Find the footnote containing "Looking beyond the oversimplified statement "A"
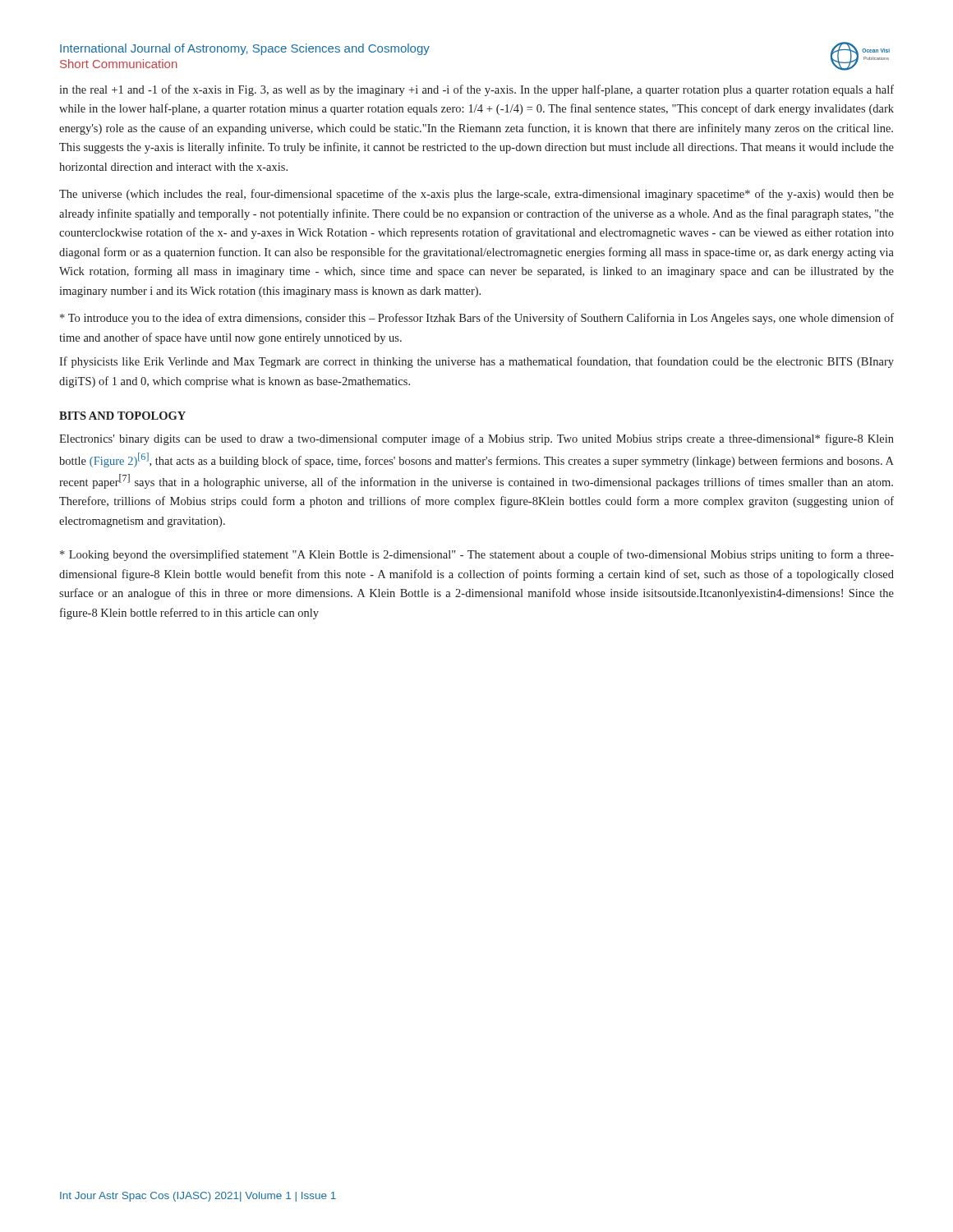Screen dimensions: 1232x953 pyautogui.click(x=476, y=584)
